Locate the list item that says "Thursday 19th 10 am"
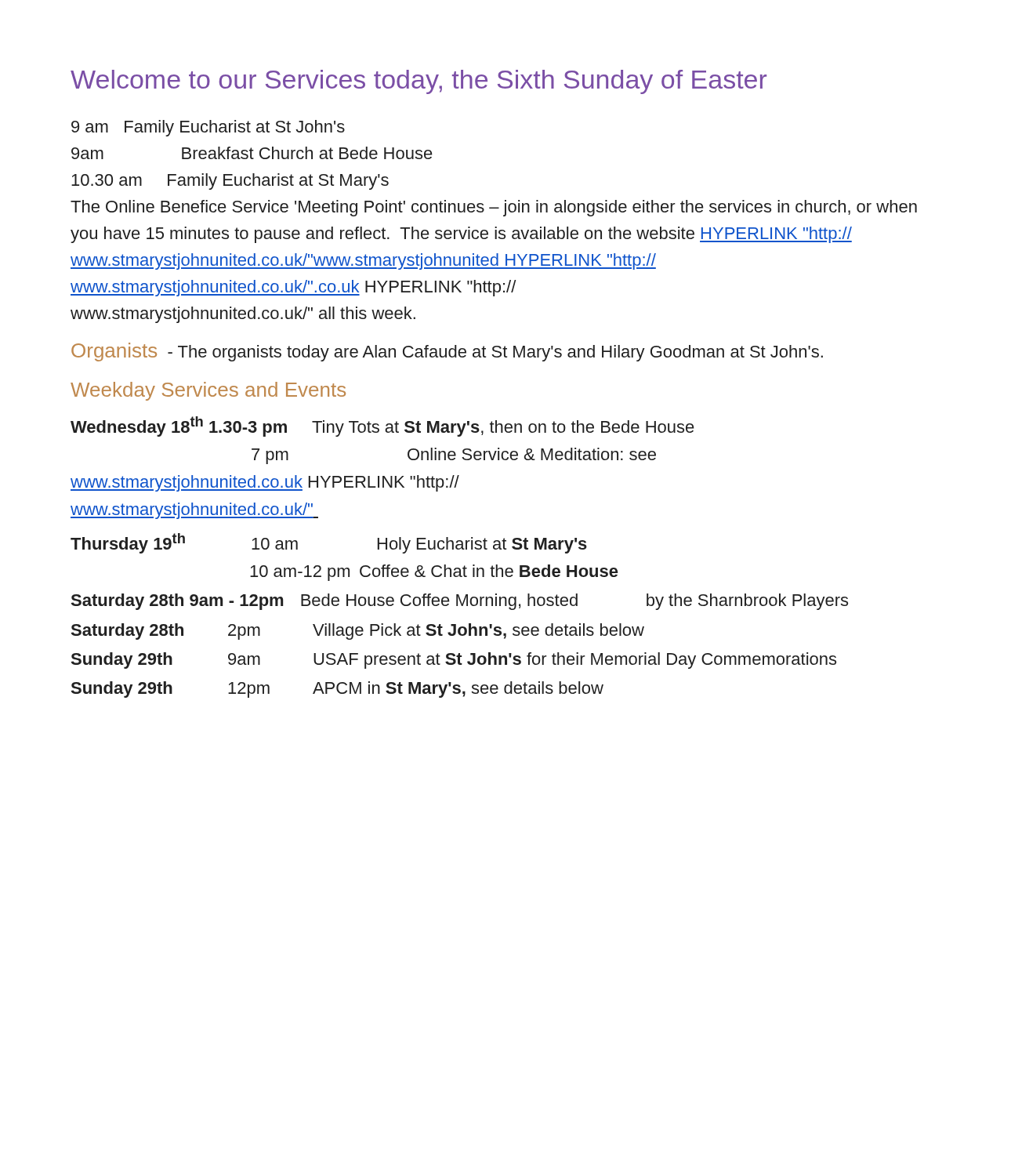The width and height of the screenshot is (1011, 1176). click(x=505, y=542)
